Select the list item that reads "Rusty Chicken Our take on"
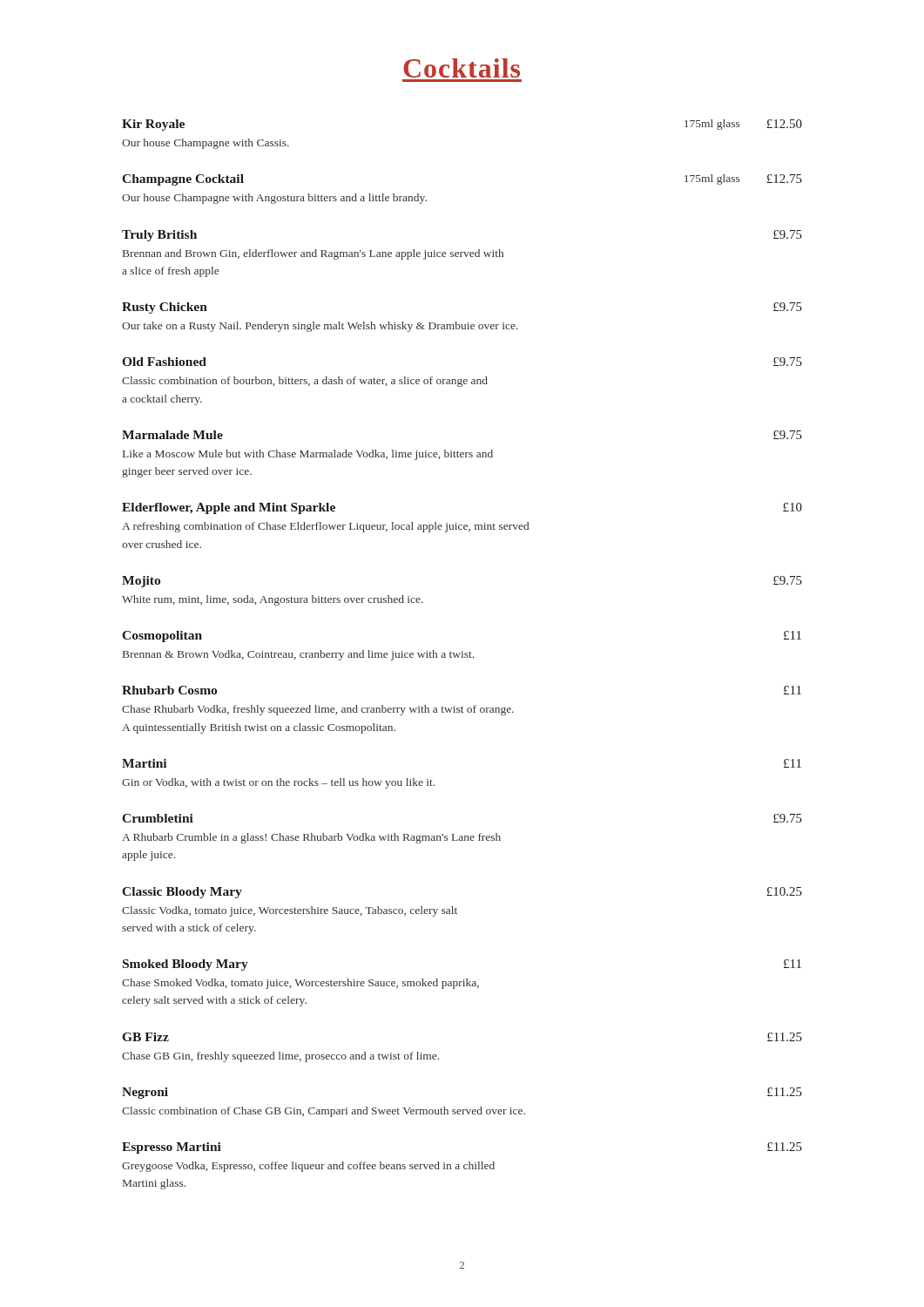Screen dimensions: 1307x924 click(x=462, y=317)
